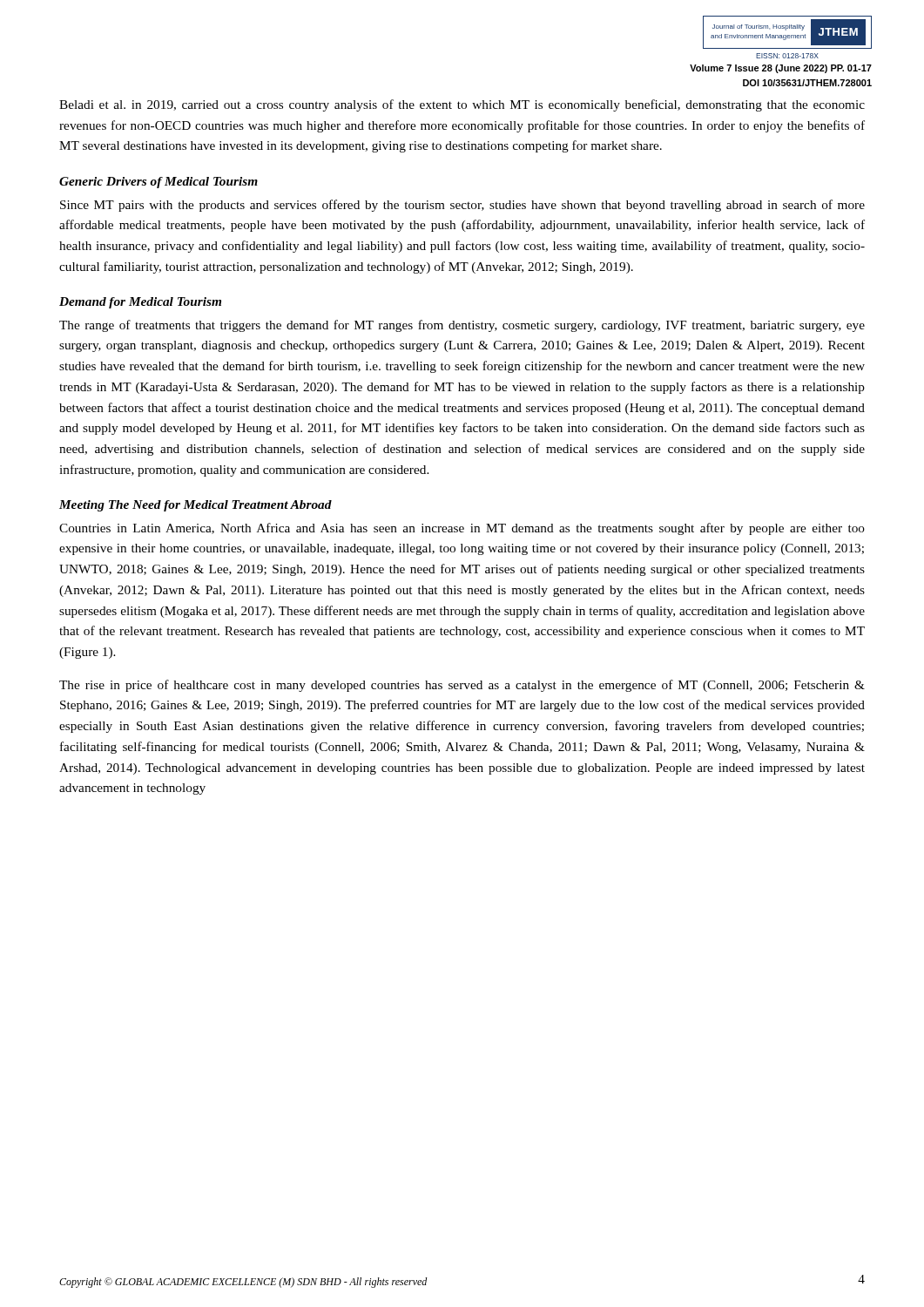Click on the element starting "Countries in Latin"

coord(462,589)
